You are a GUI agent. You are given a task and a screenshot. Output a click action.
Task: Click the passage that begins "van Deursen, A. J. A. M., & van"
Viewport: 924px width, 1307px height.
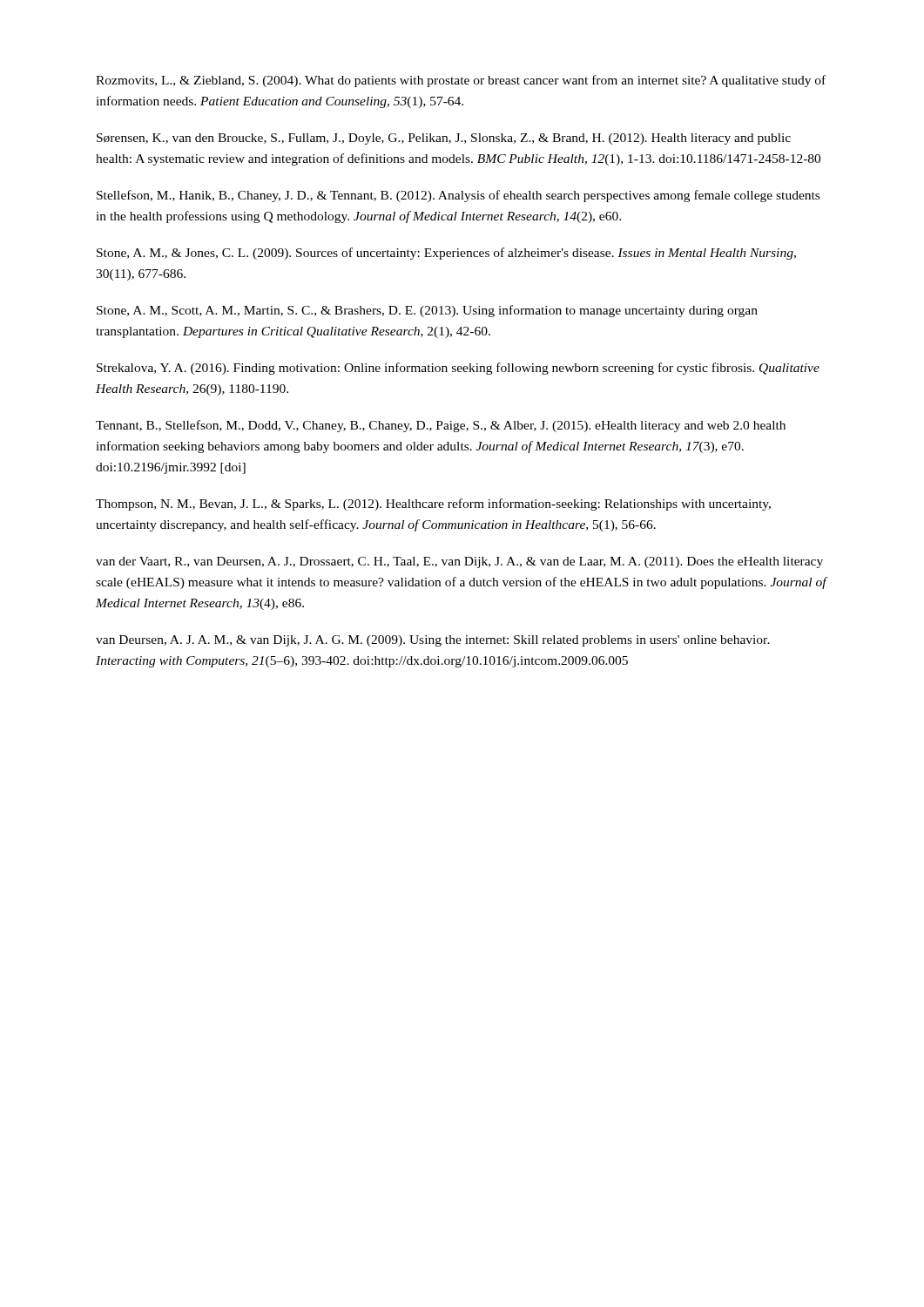(433, 650)
